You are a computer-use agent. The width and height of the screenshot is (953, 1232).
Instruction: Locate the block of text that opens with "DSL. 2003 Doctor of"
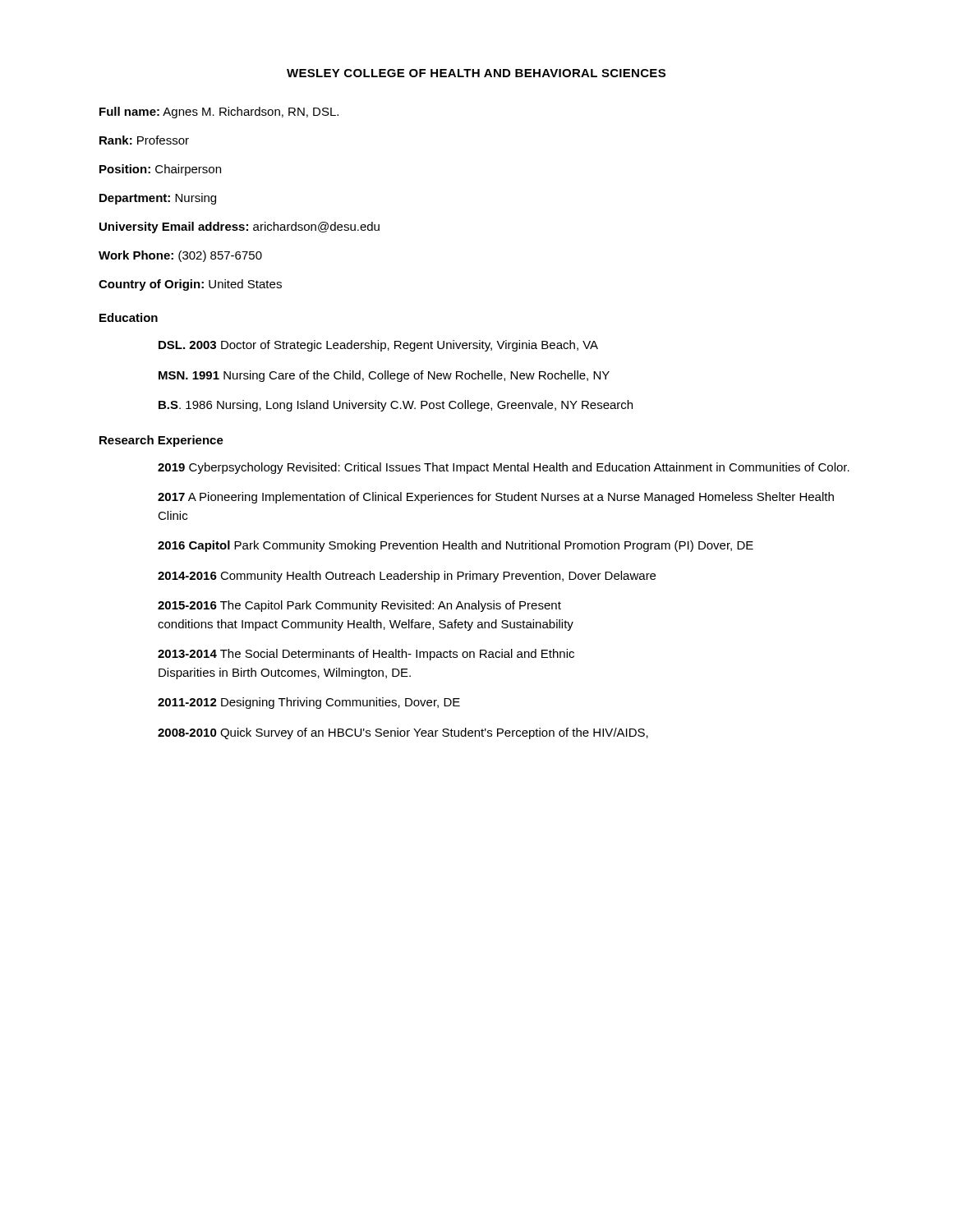378,345
